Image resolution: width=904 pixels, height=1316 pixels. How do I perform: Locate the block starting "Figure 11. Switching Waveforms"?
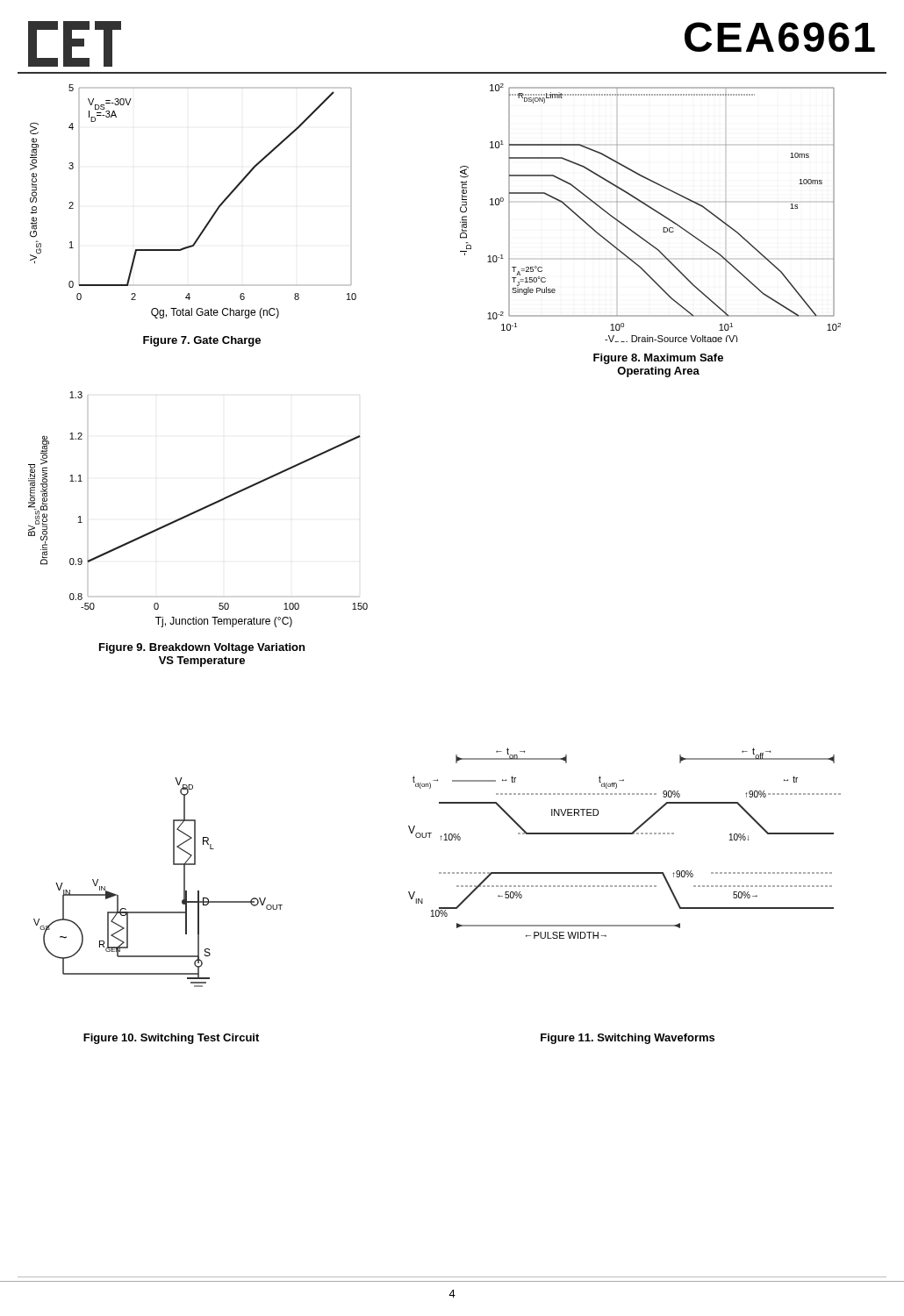(628, 1037)
